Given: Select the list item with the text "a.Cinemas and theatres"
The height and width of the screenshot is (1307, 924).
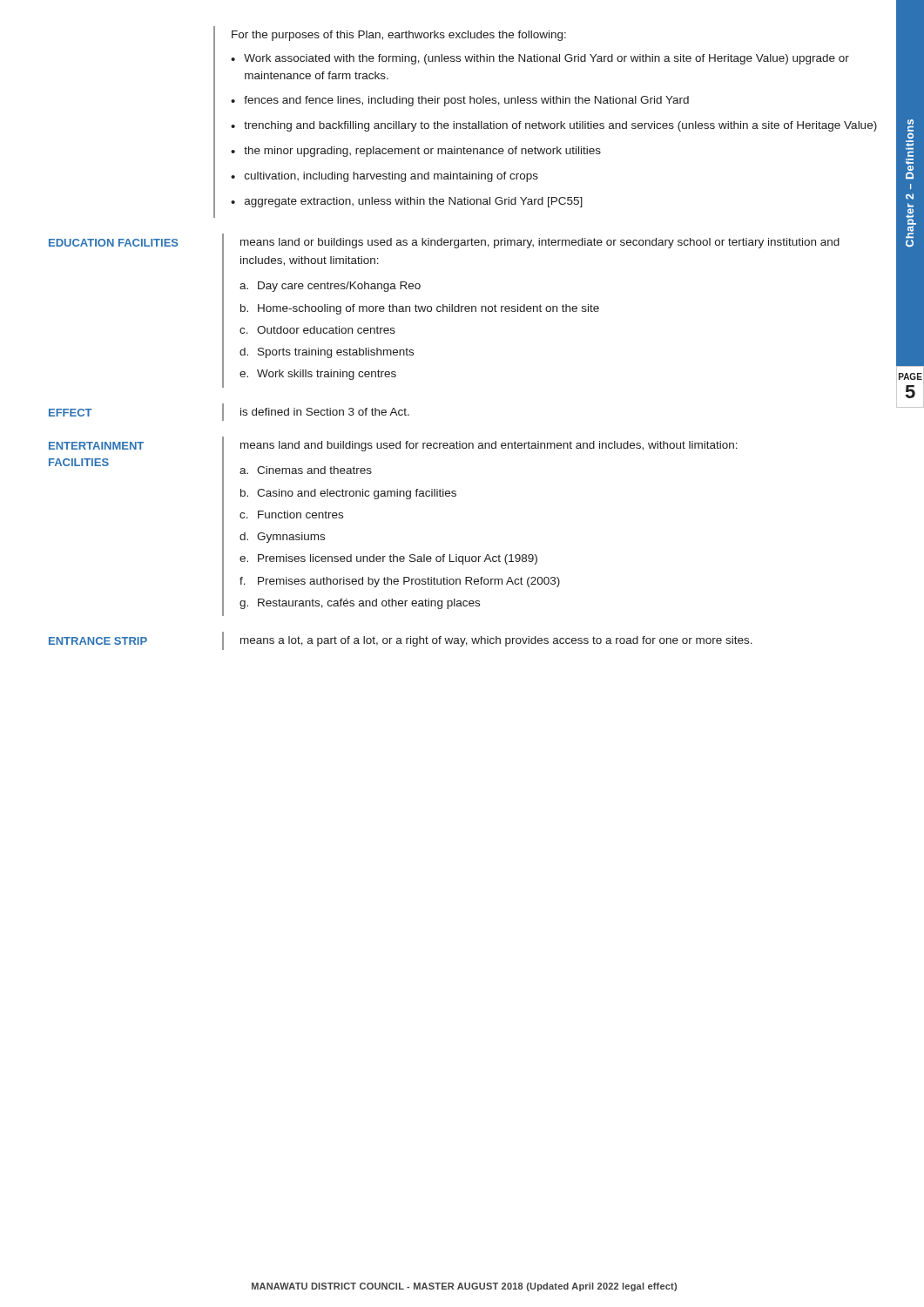Looking at the screenshot, I should click(306, 471).
